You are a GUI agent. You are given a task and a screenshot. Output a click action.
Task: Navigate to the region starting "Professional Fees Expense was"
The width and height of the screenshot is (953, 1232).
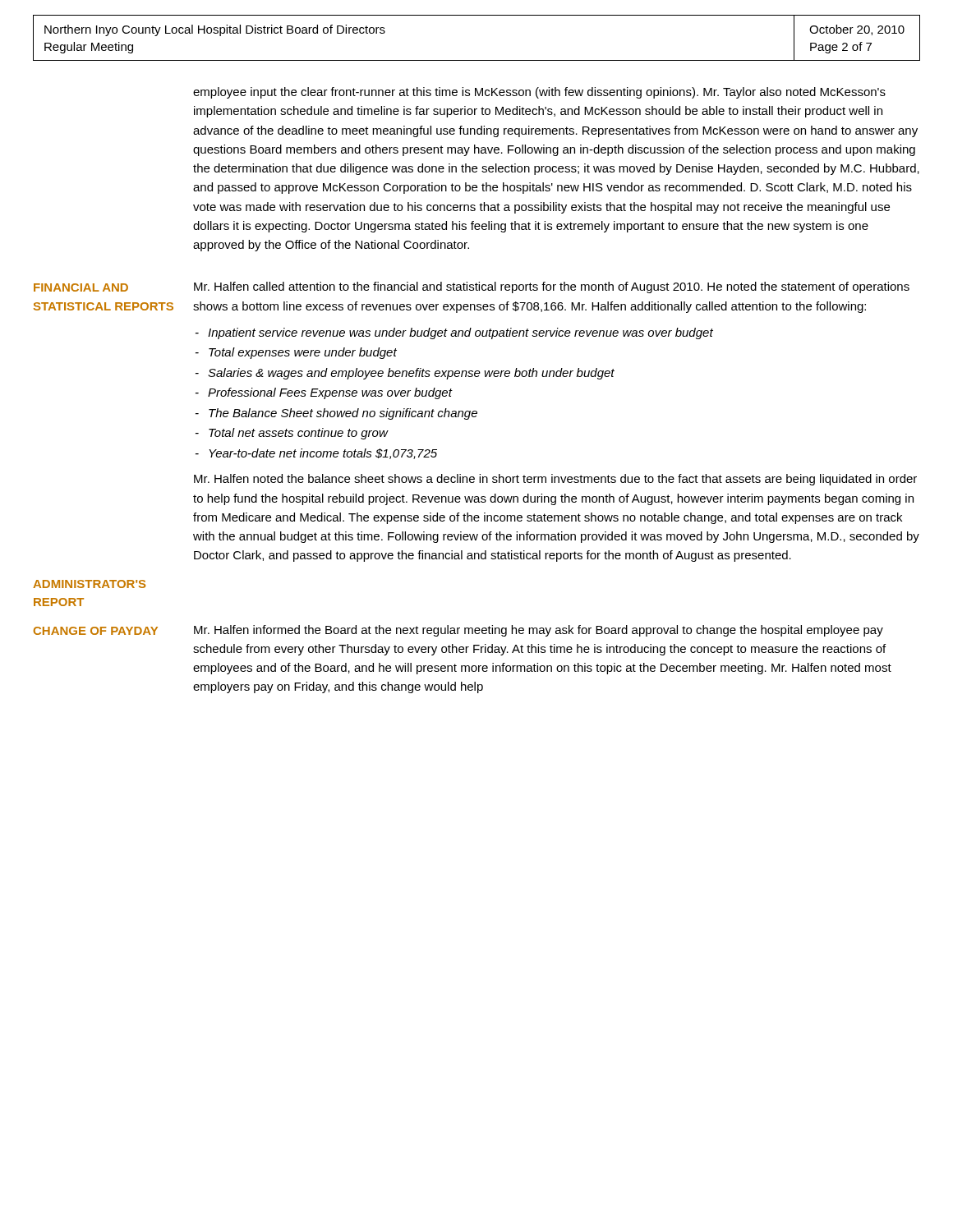[x=330, y=392]
